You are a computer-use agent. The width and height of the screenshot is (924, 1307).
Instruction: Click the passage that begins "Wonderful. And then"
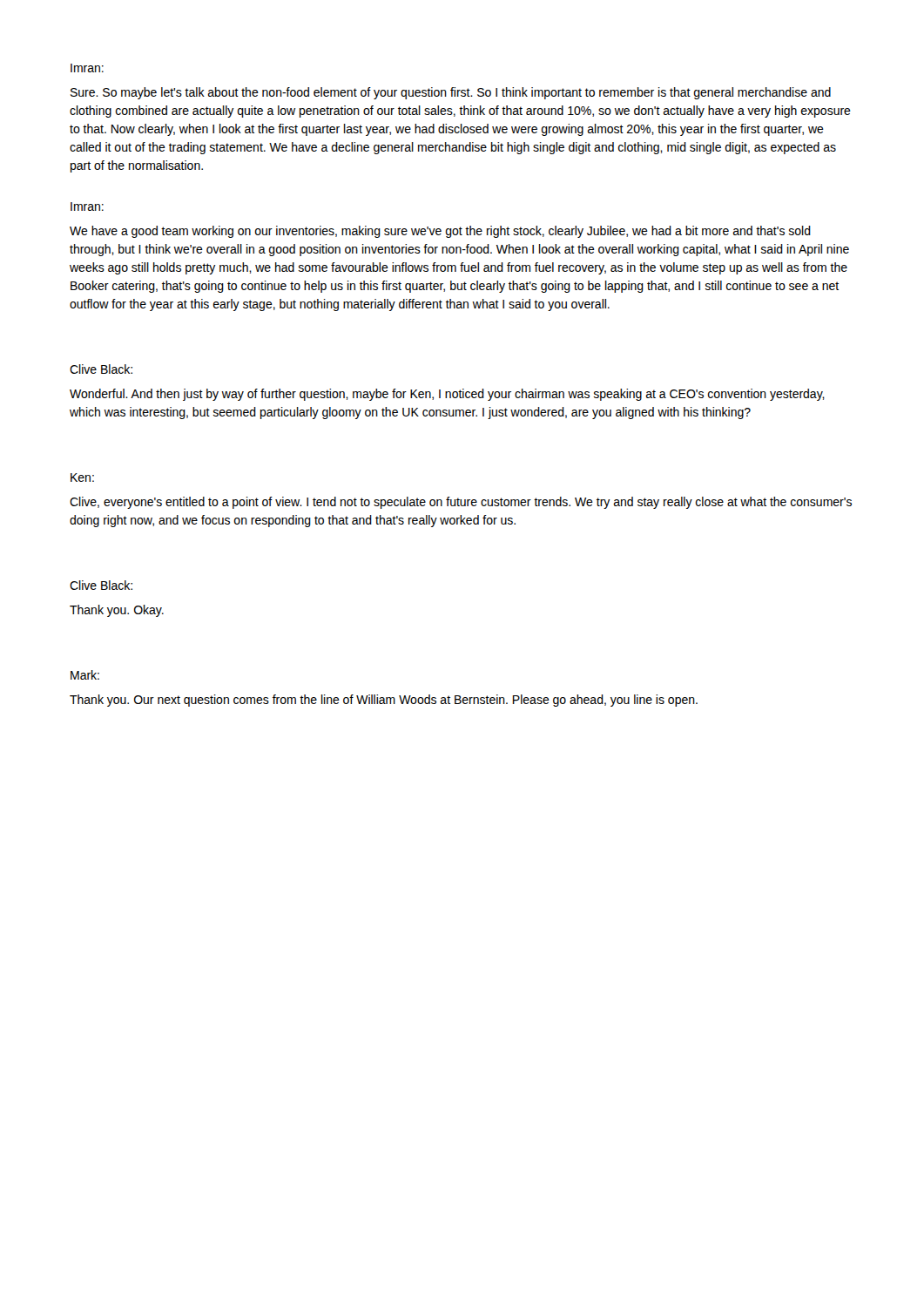(x=447, y=403)
